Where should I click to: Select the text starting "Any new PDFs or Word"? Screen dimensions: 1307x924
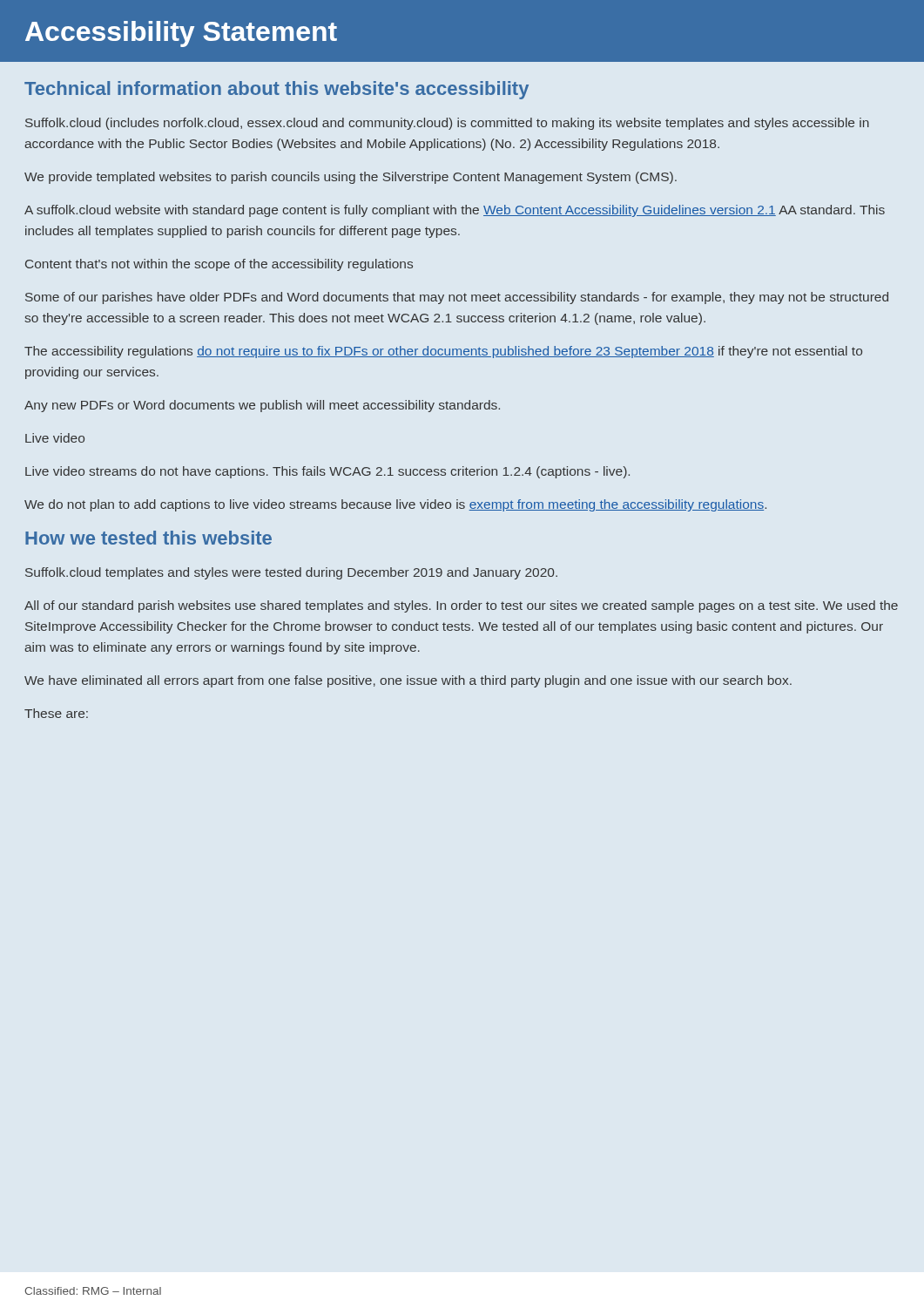[263, 405]
